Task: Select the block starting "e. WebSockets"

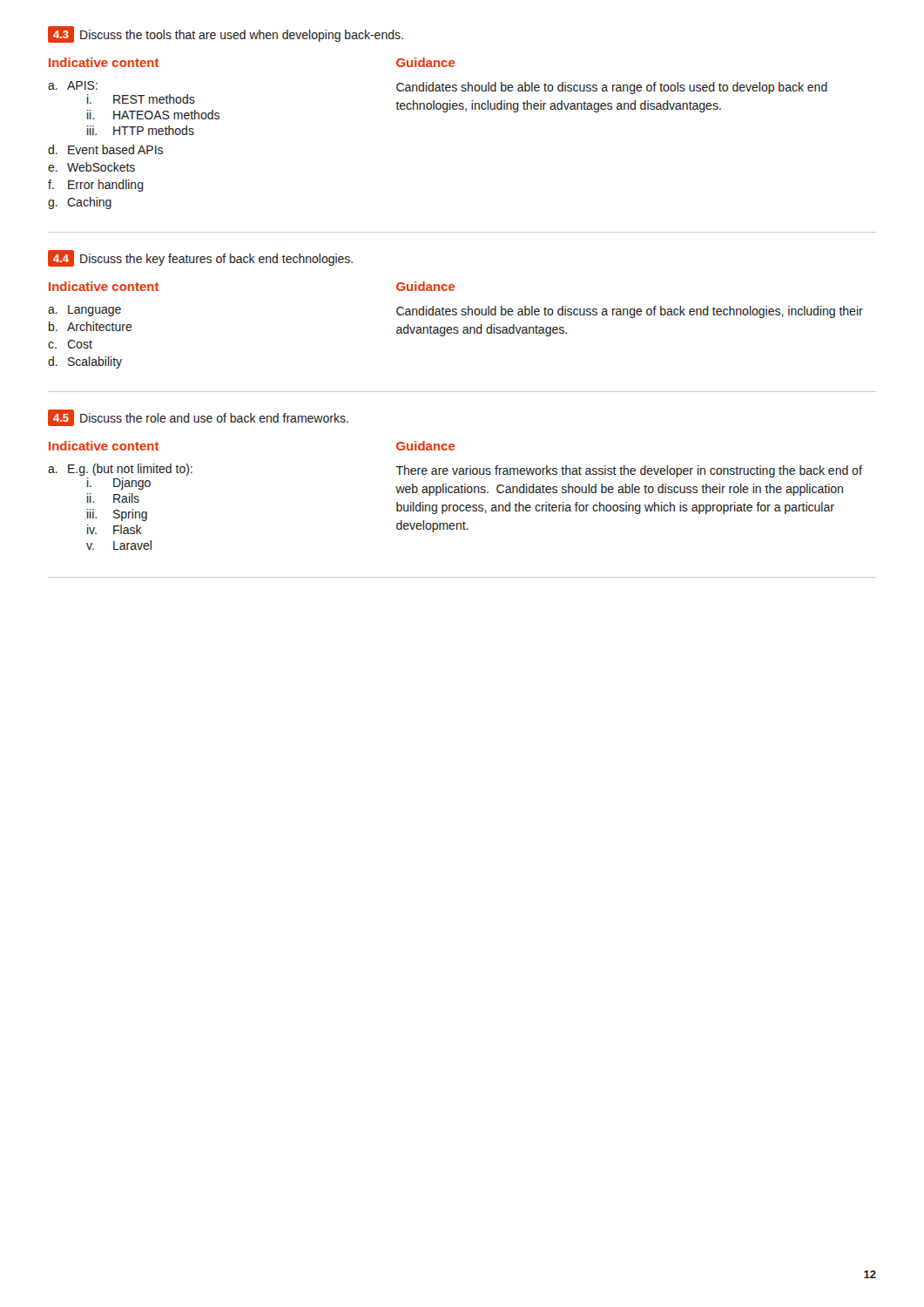Action: pyautogui.click(x=92, y=167)
